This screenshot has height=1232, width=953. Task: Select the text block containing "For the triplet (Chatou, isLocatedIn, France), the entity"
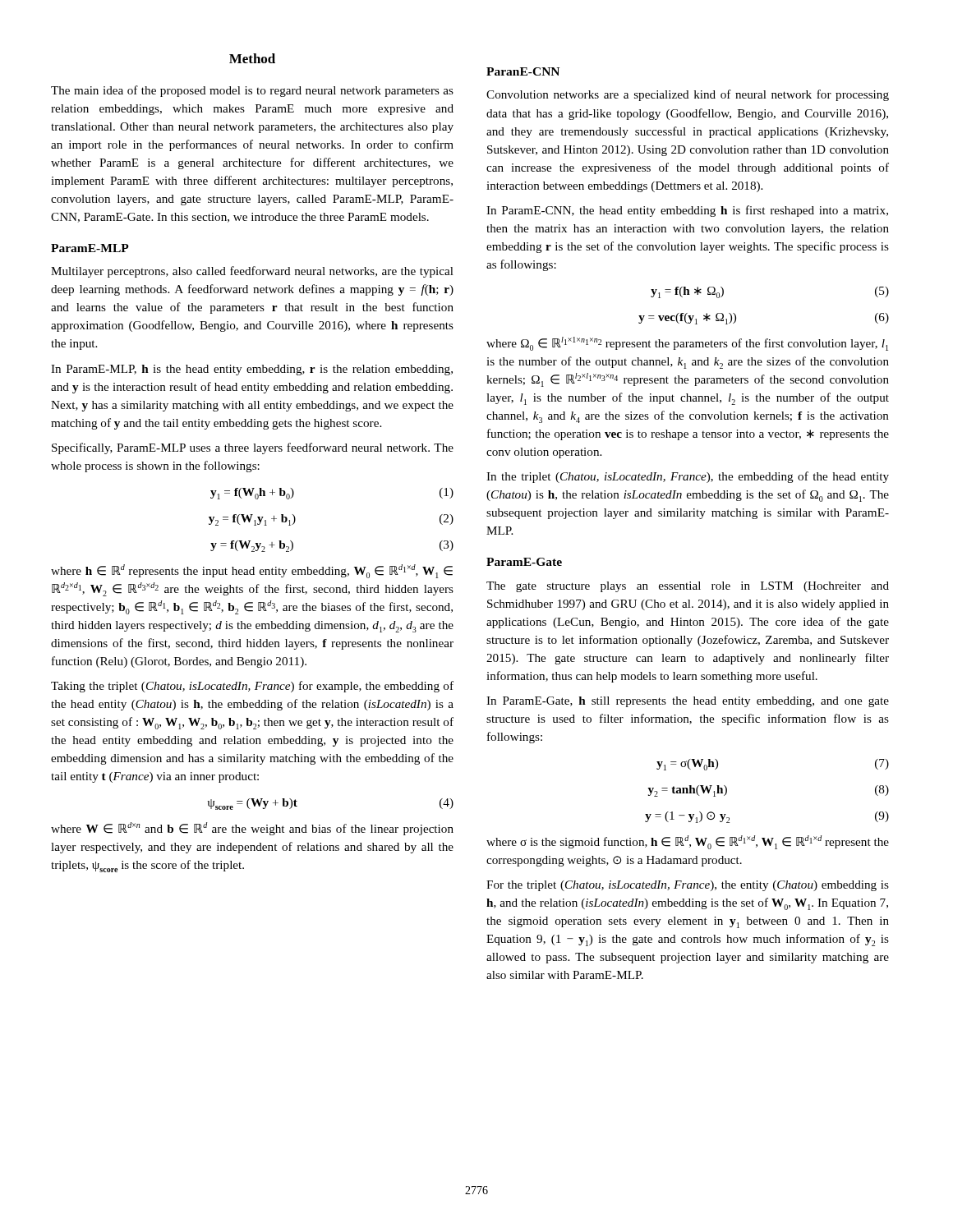point(688,930)
